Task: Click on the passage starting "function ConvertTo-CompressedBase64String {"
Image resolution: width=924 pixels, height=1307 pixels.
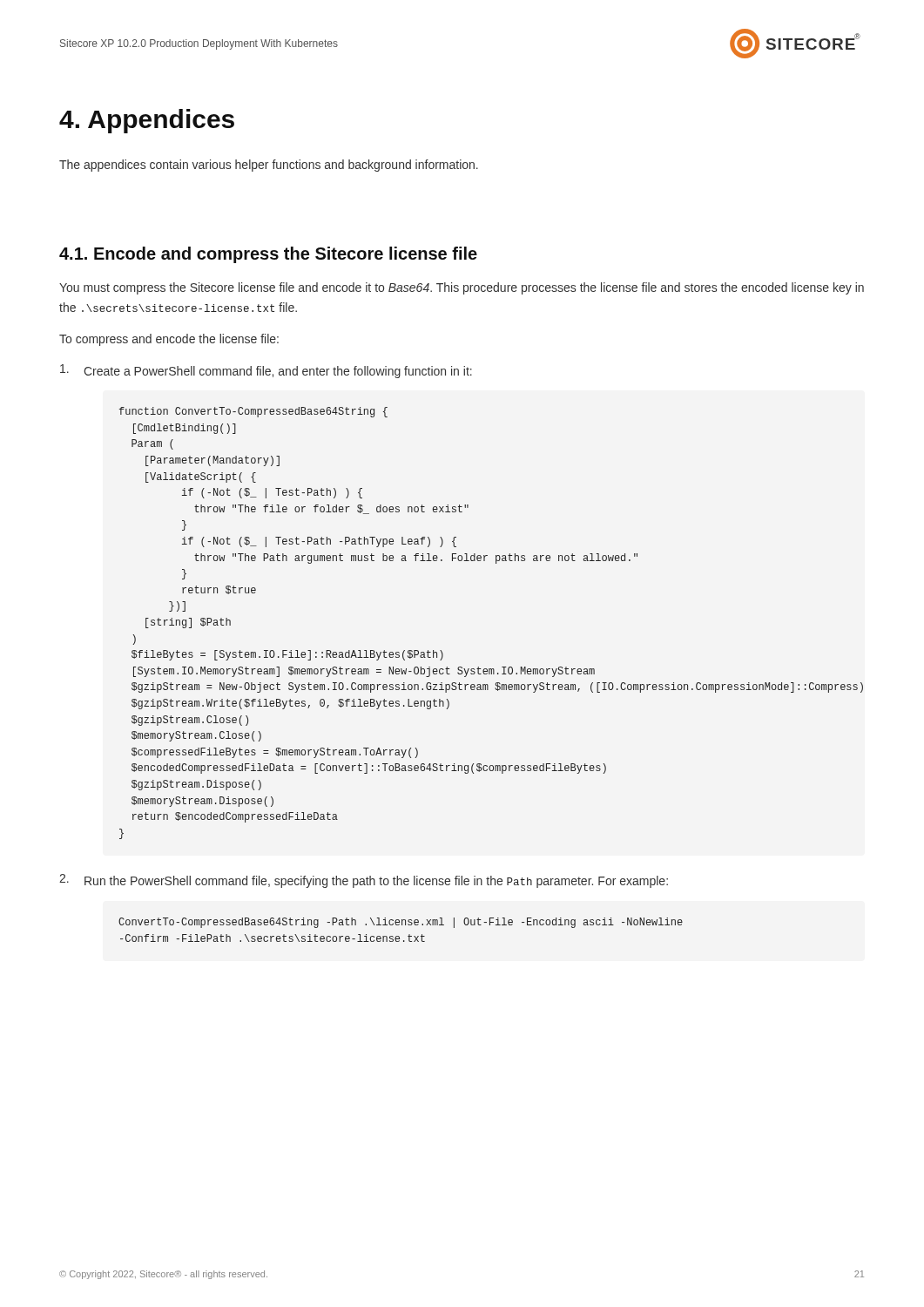Action: pos(253,412)
